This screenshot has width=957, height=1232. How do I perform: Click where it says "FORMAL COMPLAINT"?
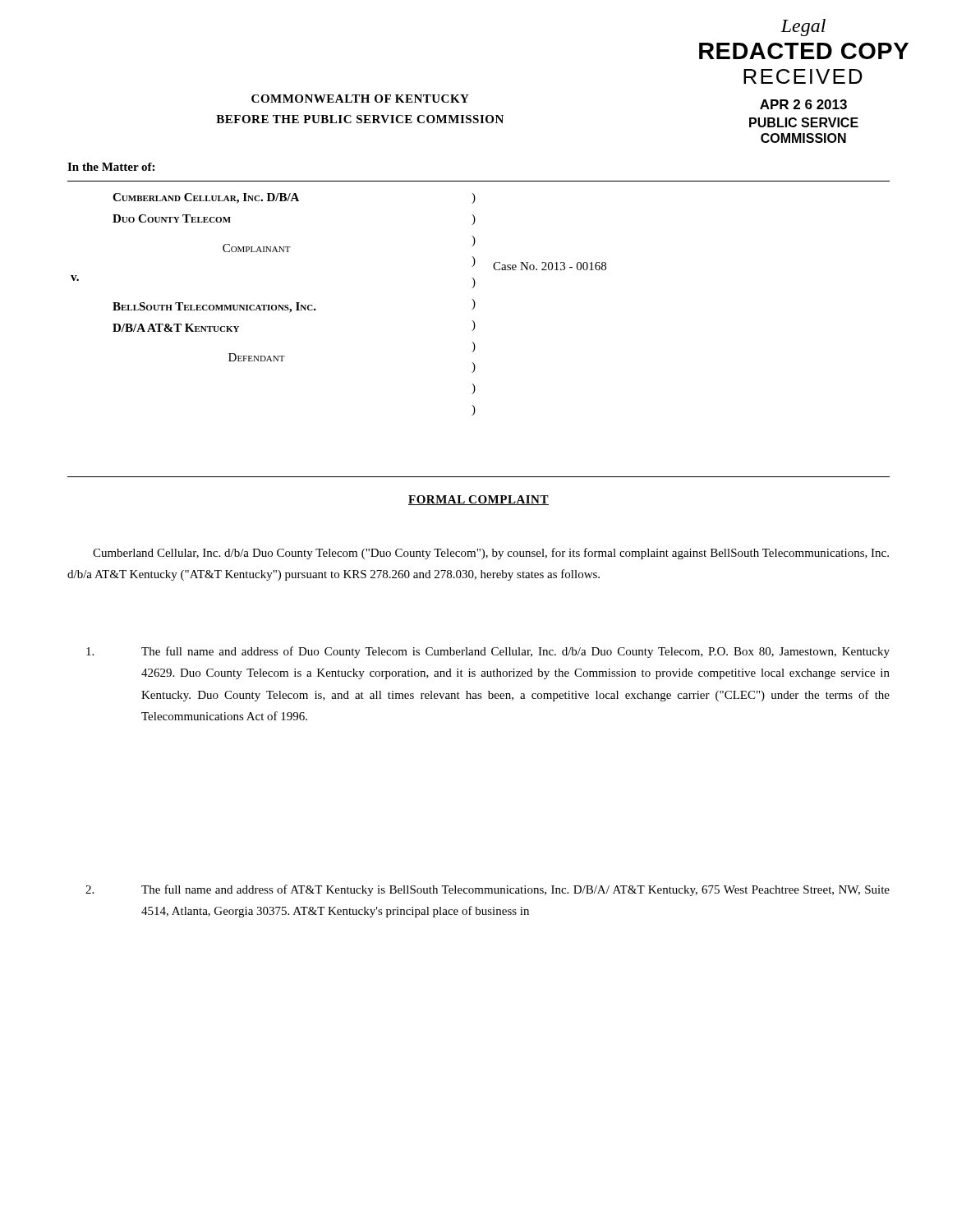point(478,499)
